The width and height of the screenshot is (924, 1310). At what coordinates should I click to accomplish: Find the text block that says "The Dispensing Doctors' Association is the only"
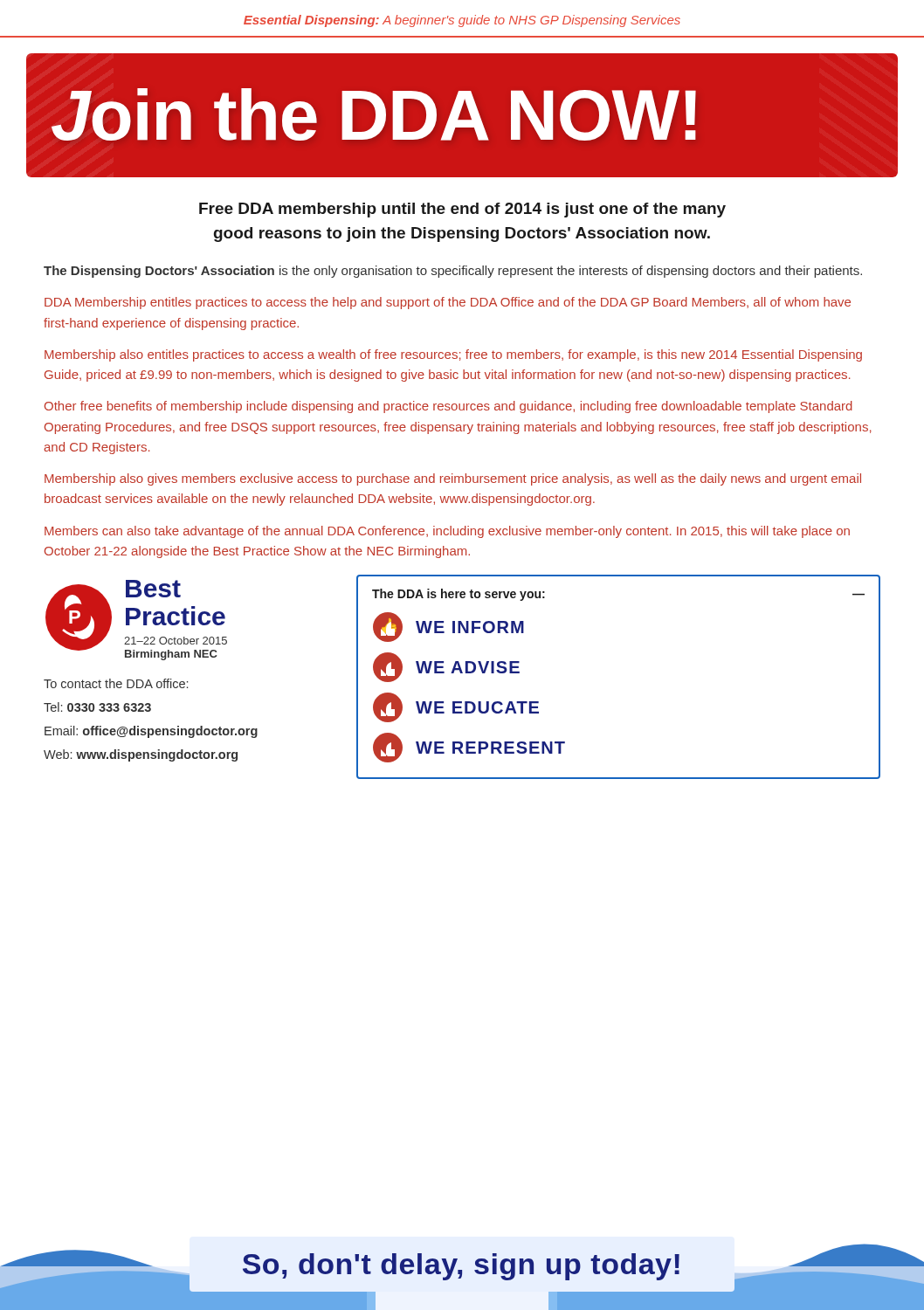coord(453,270)
